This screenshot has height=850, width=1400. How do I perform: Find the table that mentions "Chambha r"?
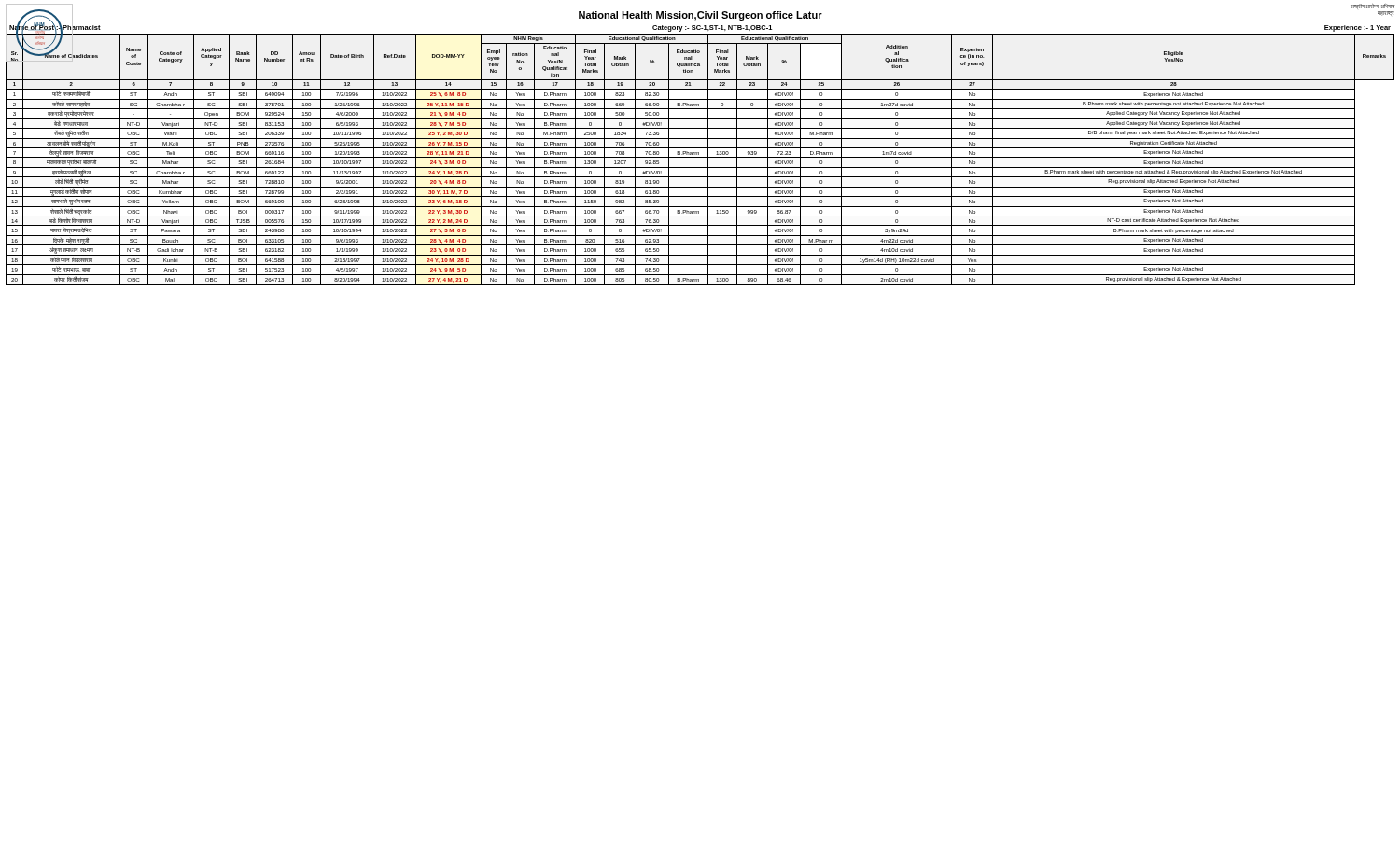pyautogui.click(x=700, y=159)
